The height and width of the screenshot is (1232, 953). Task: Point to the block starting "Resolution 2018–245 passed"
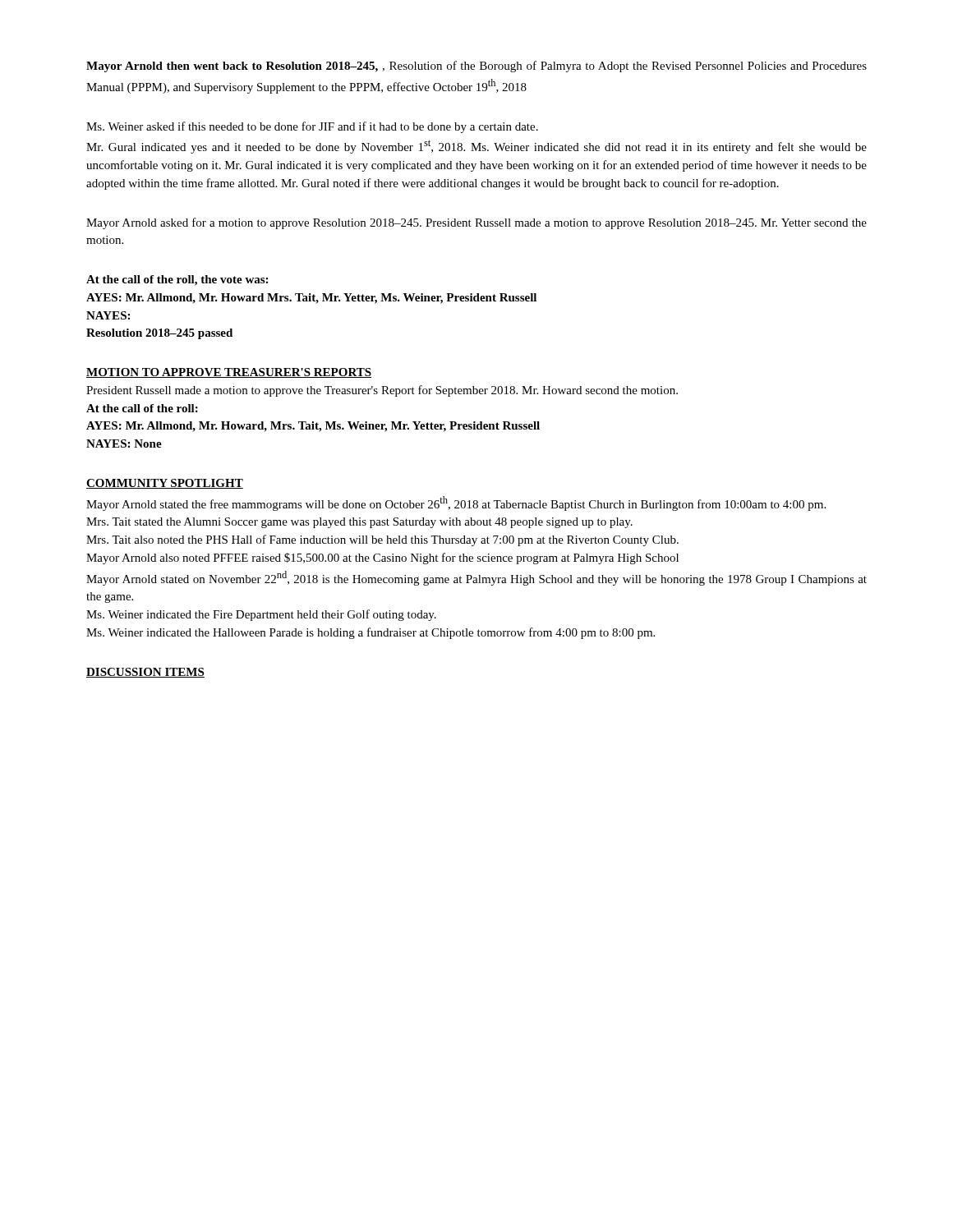pos(159,334)
